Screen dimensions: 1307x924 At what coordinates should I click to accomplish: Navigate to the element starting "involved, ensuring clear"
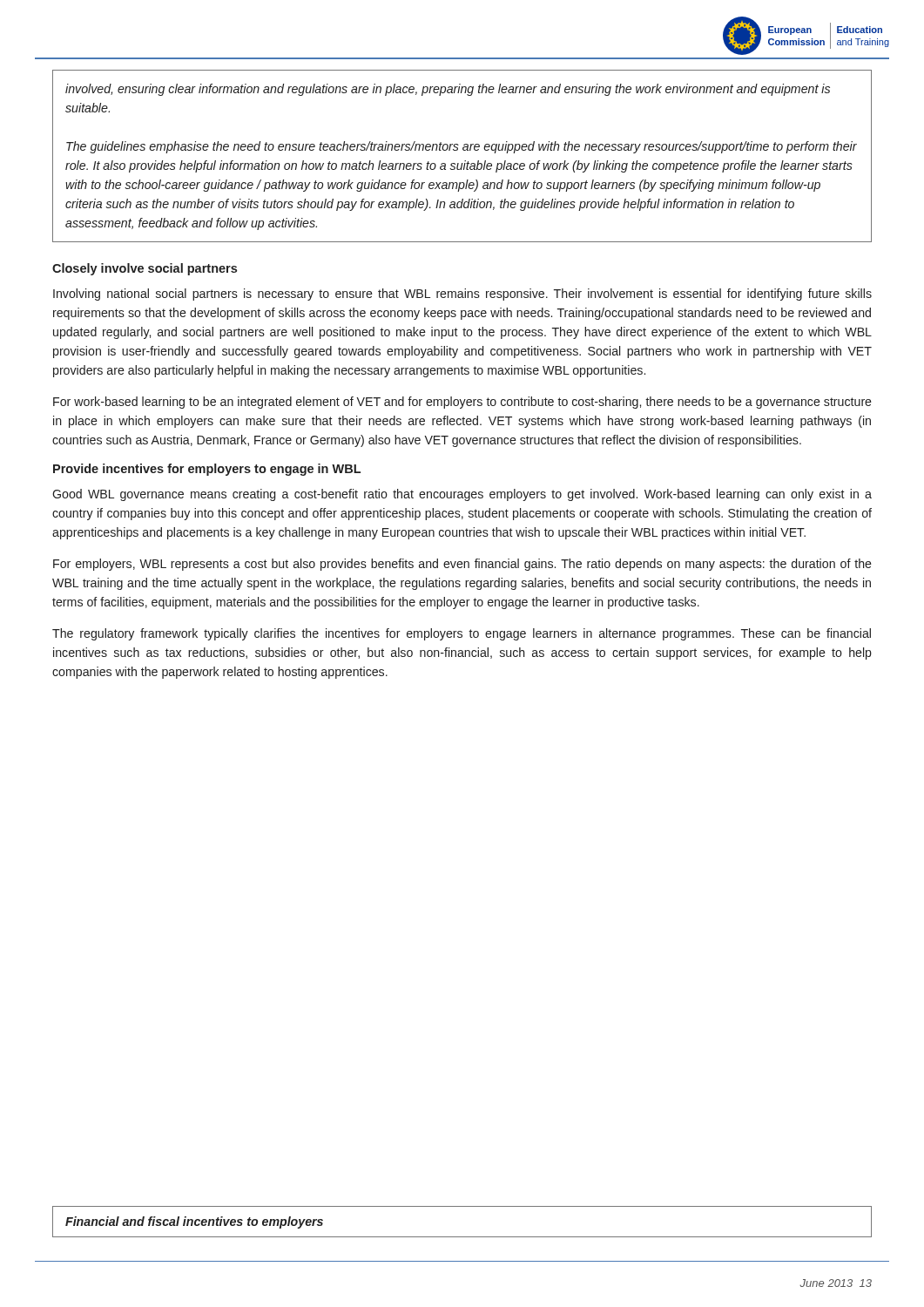[461, 156]
